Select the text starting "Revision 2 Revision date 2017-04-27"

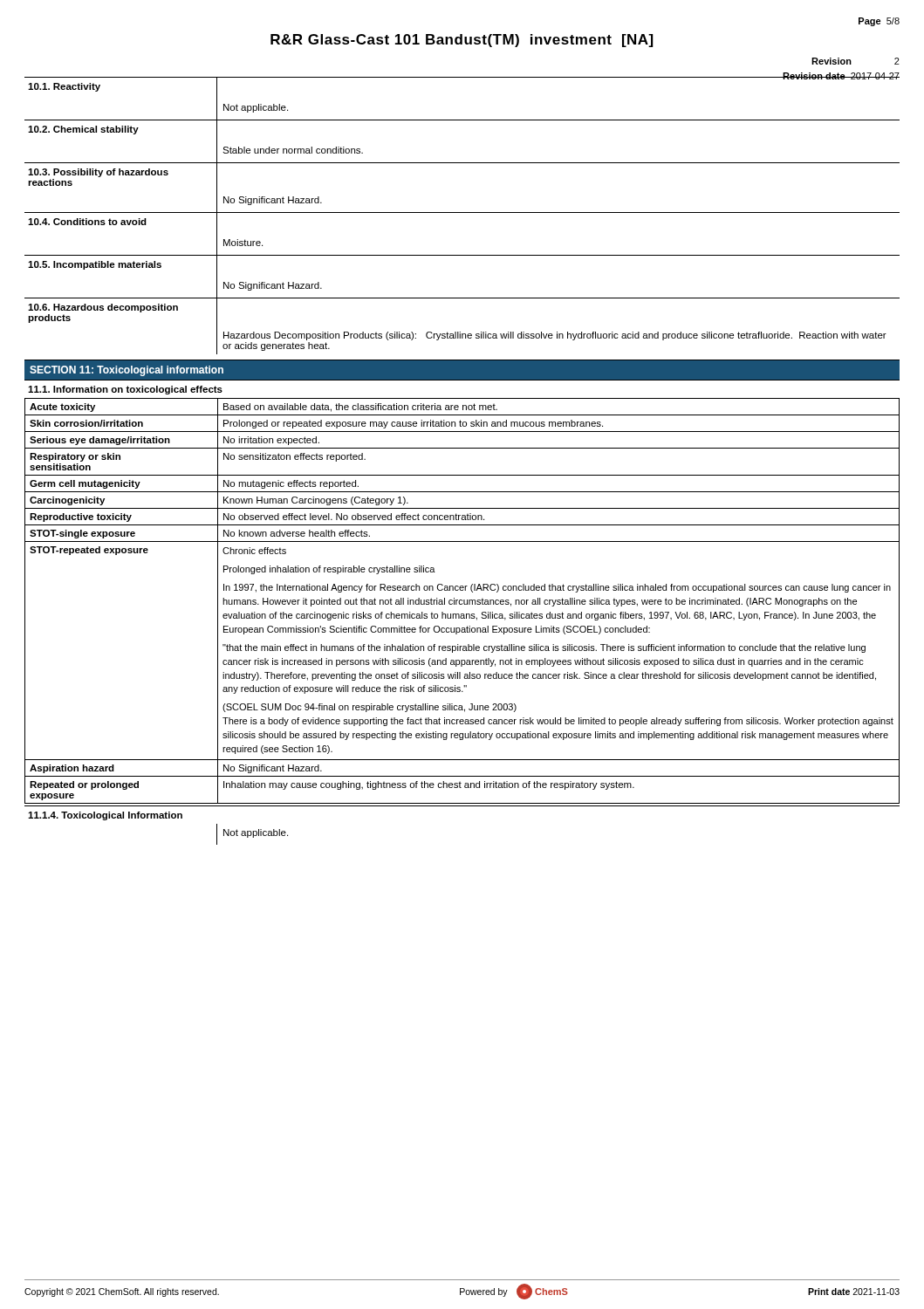(841, 68)
